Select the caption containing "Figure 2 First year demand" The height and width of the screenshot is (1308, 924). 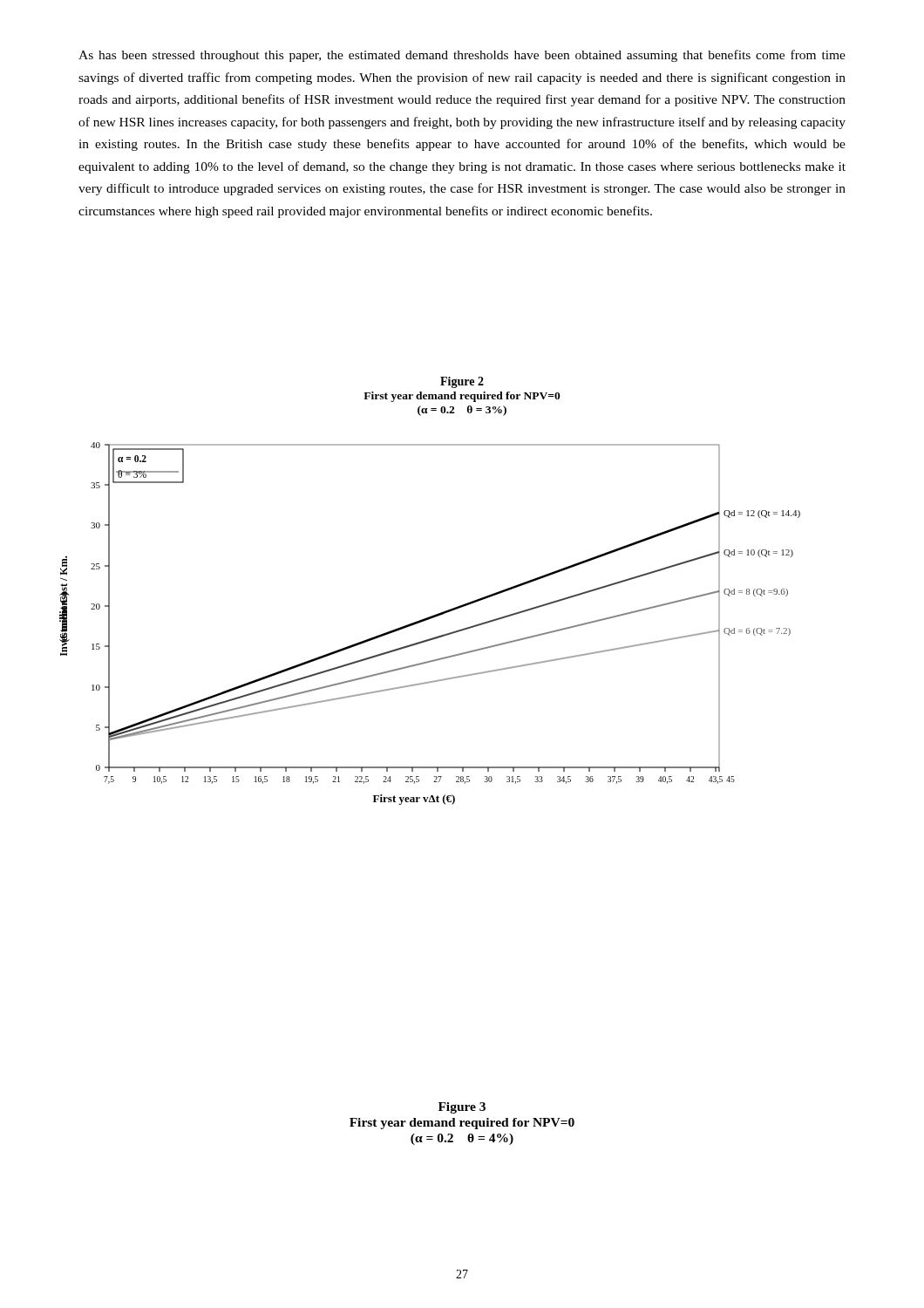click(x=462, y=396)
